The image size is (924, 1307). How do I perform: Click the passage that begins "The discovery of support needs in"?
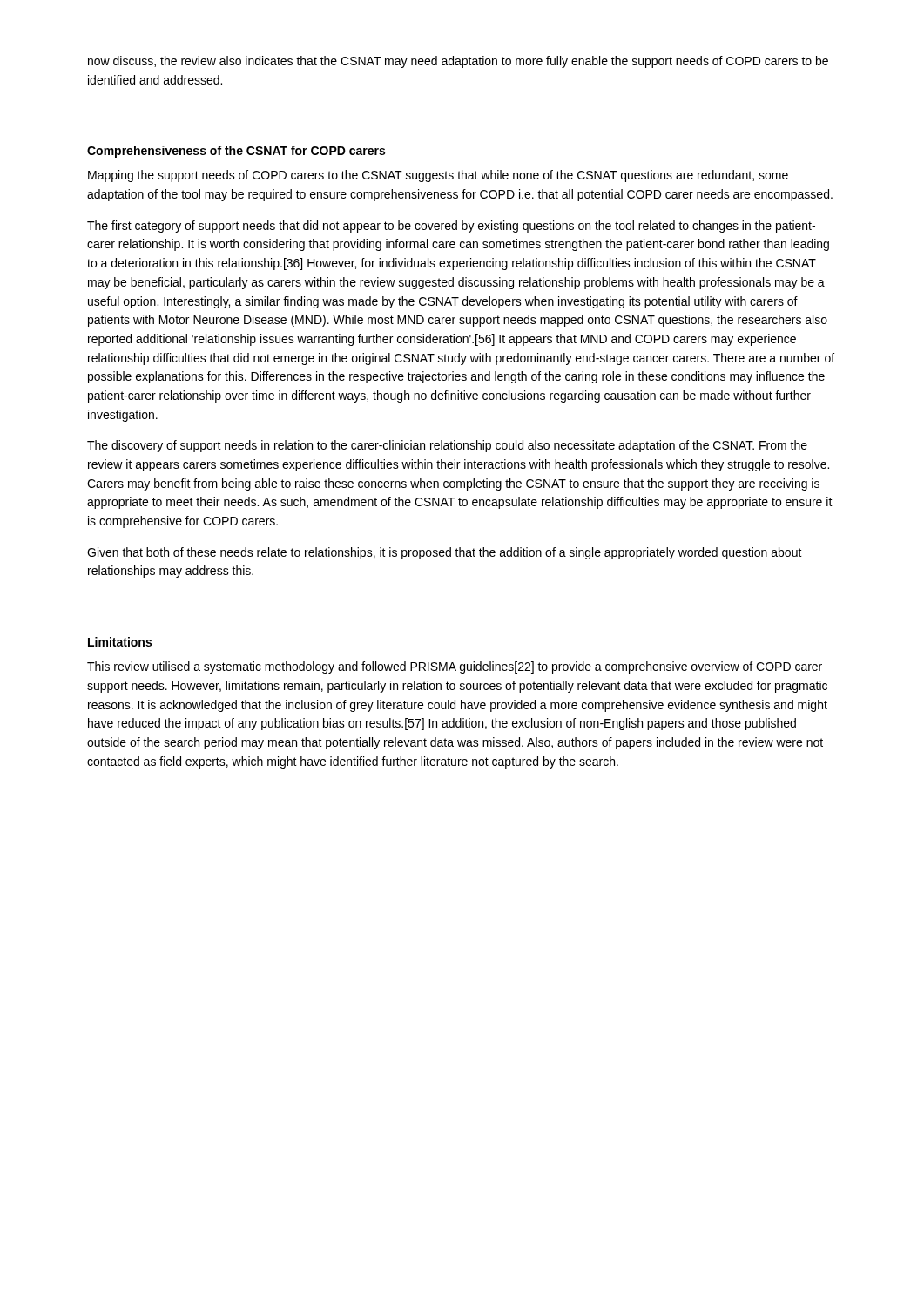(x=460, y=483)
